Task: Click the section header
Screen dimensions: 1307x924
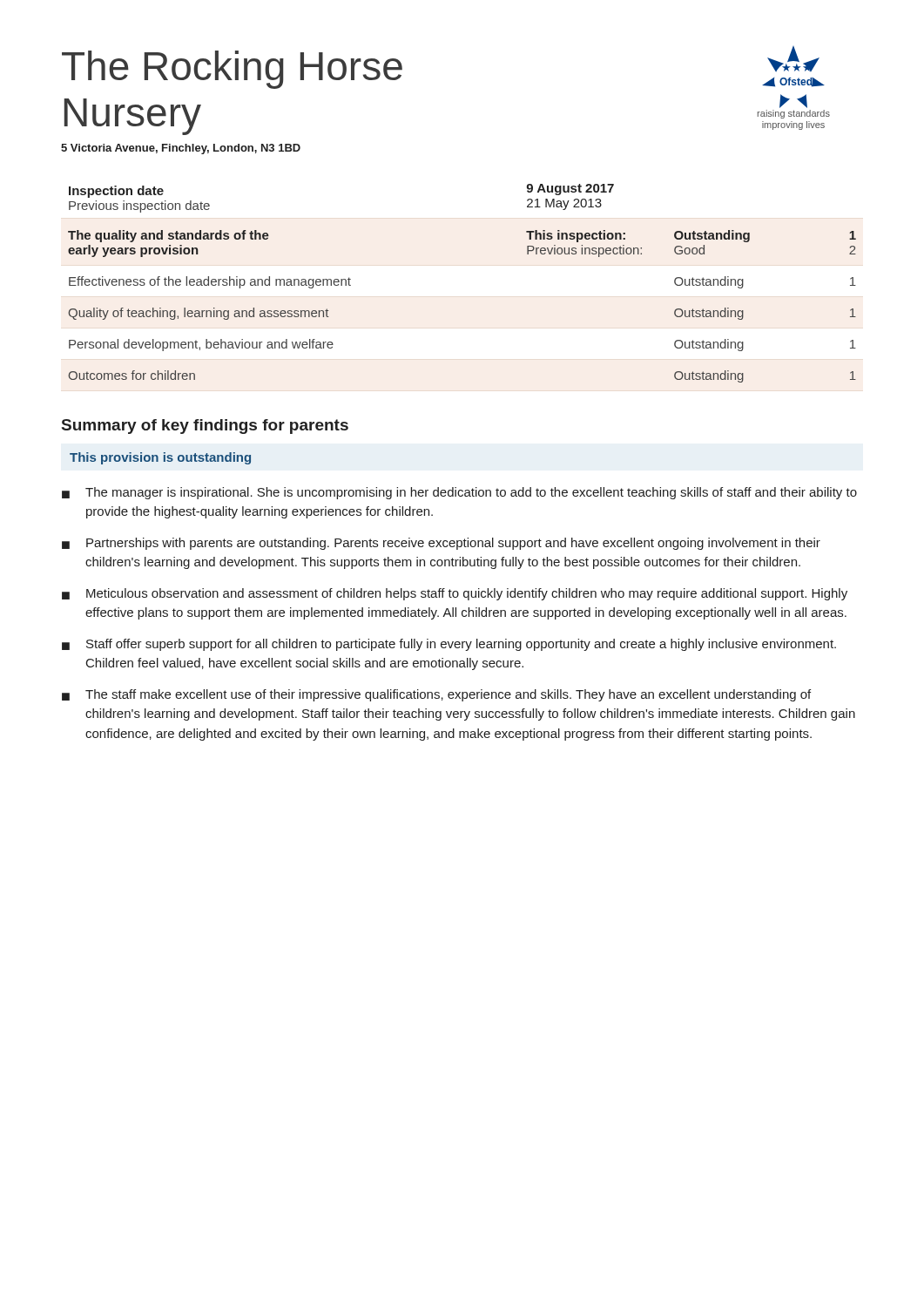Action: point(205,425)
